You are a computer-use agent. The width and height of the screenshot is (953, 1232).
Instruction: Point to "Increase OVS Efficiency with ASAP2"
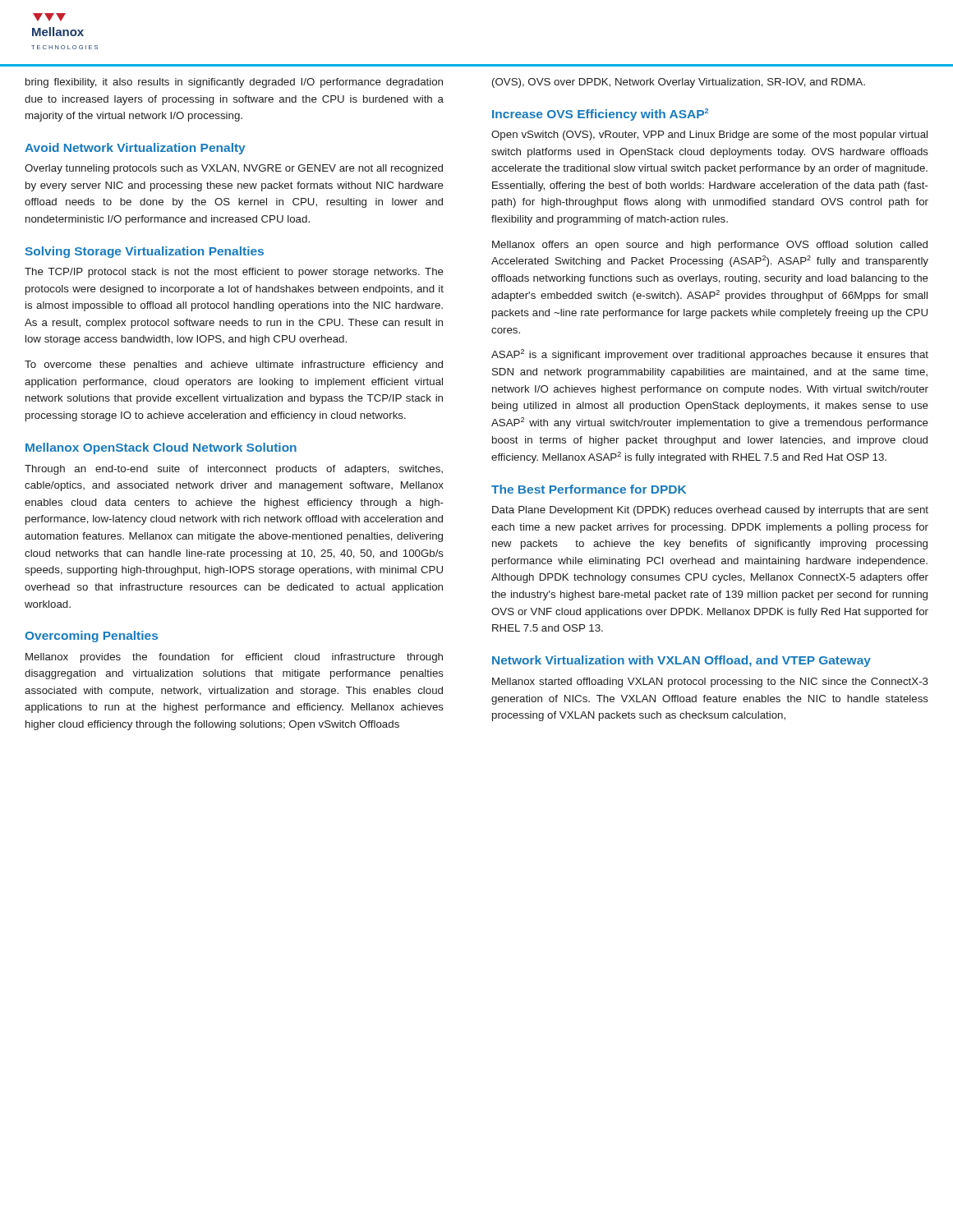click(x=600, y=113)
